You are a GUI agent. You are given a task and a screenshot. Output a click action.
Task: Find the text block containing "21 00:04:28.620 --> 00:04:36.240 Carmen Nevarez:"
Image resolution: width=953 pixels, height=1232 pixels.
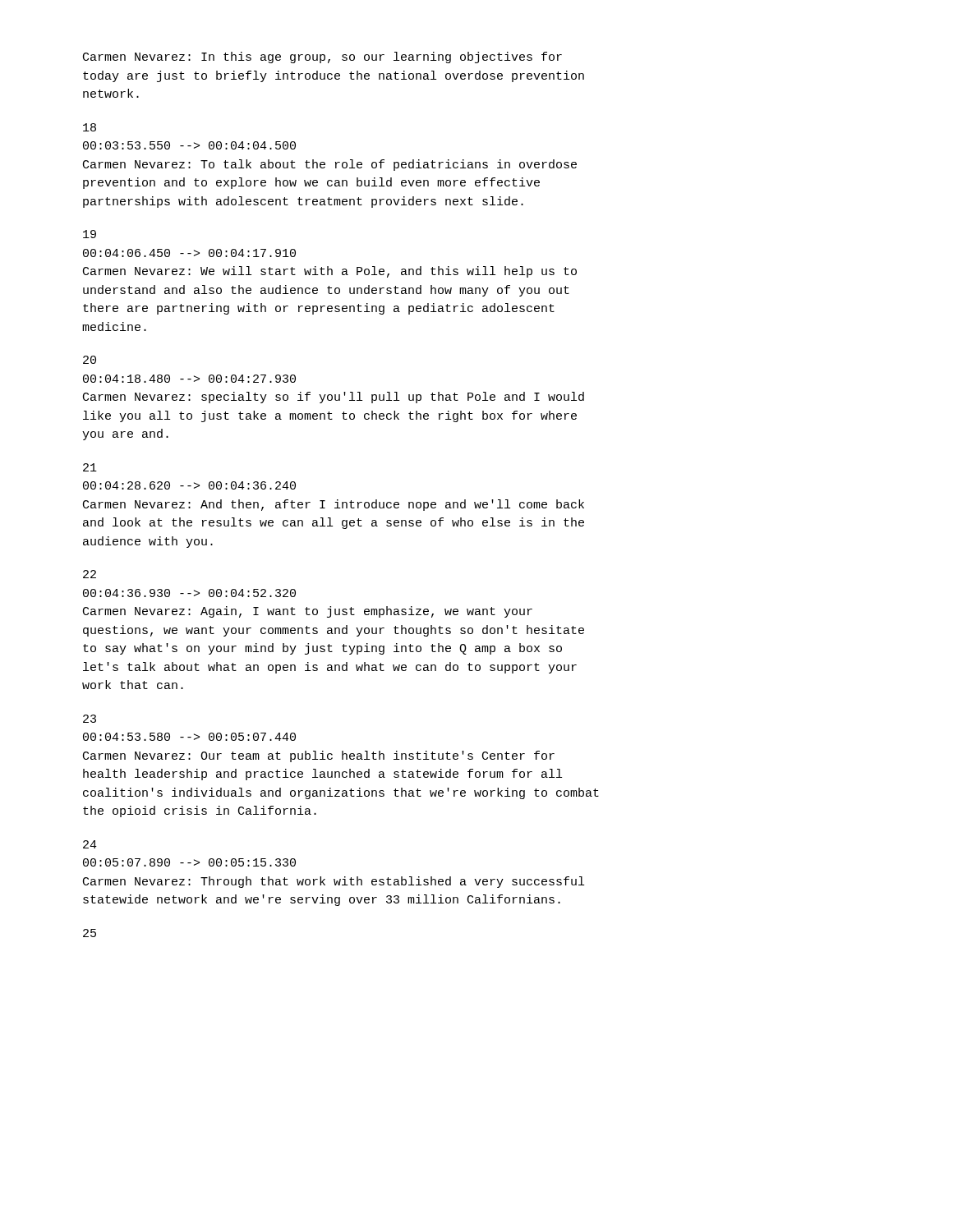[334, 505]
